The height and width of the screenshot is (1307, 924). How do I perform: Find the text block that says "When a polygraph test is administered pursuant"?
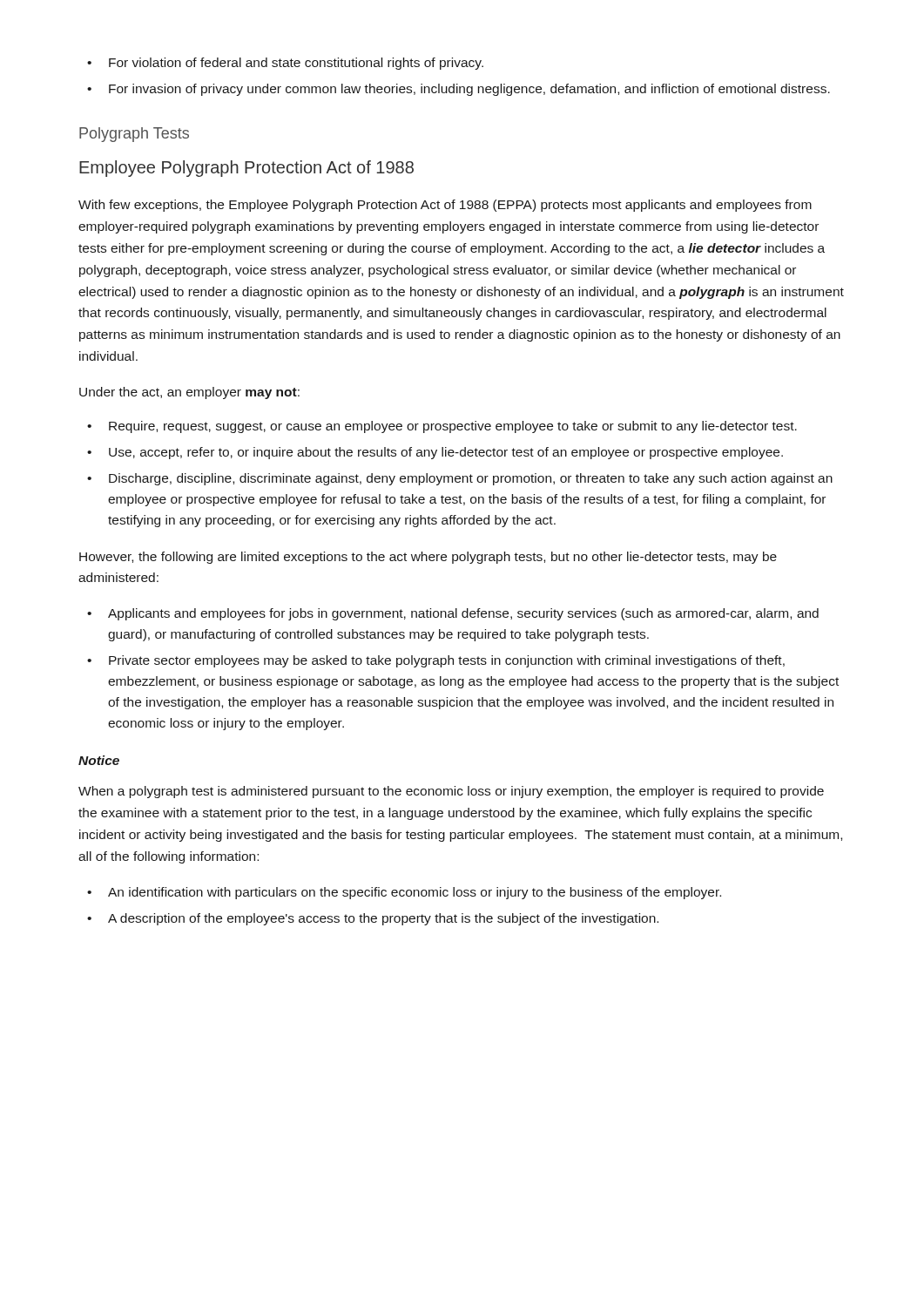(x=461, y=823)
